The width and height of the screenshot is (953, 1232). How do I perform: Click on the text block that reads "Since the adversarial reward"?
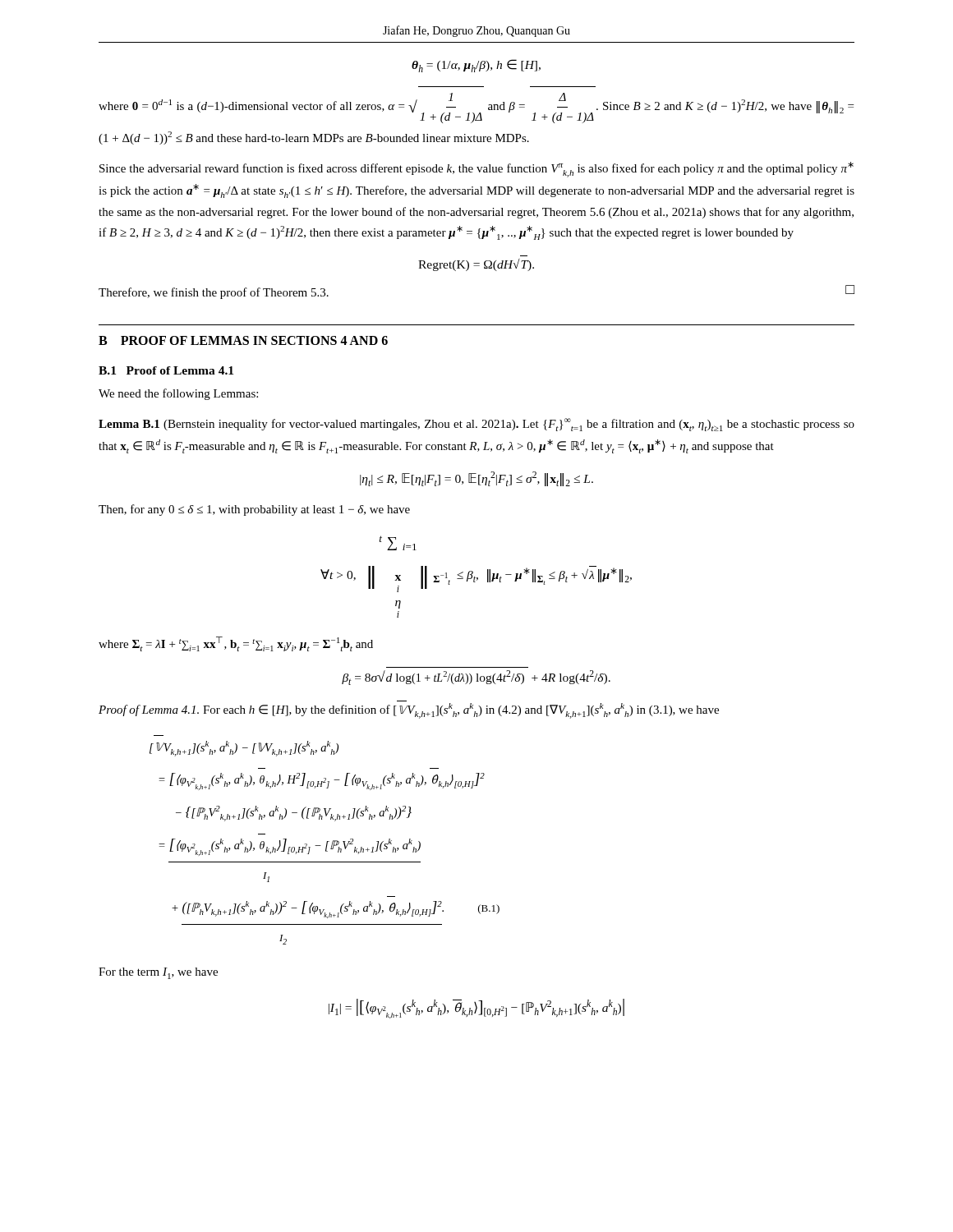point(476,200)
